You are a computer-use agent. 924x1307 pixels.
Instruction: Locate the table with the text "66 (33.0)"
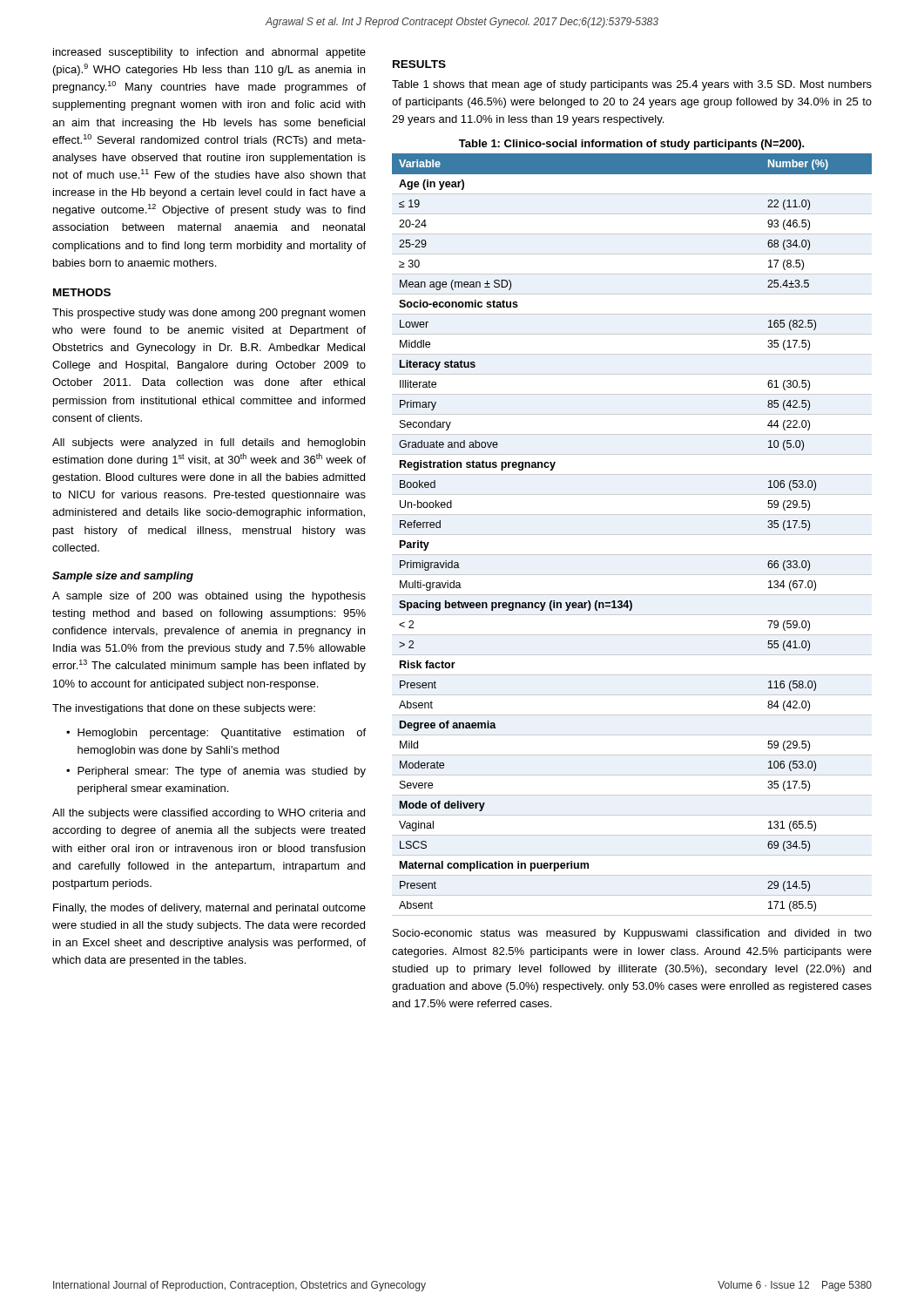tap(632, 535)
